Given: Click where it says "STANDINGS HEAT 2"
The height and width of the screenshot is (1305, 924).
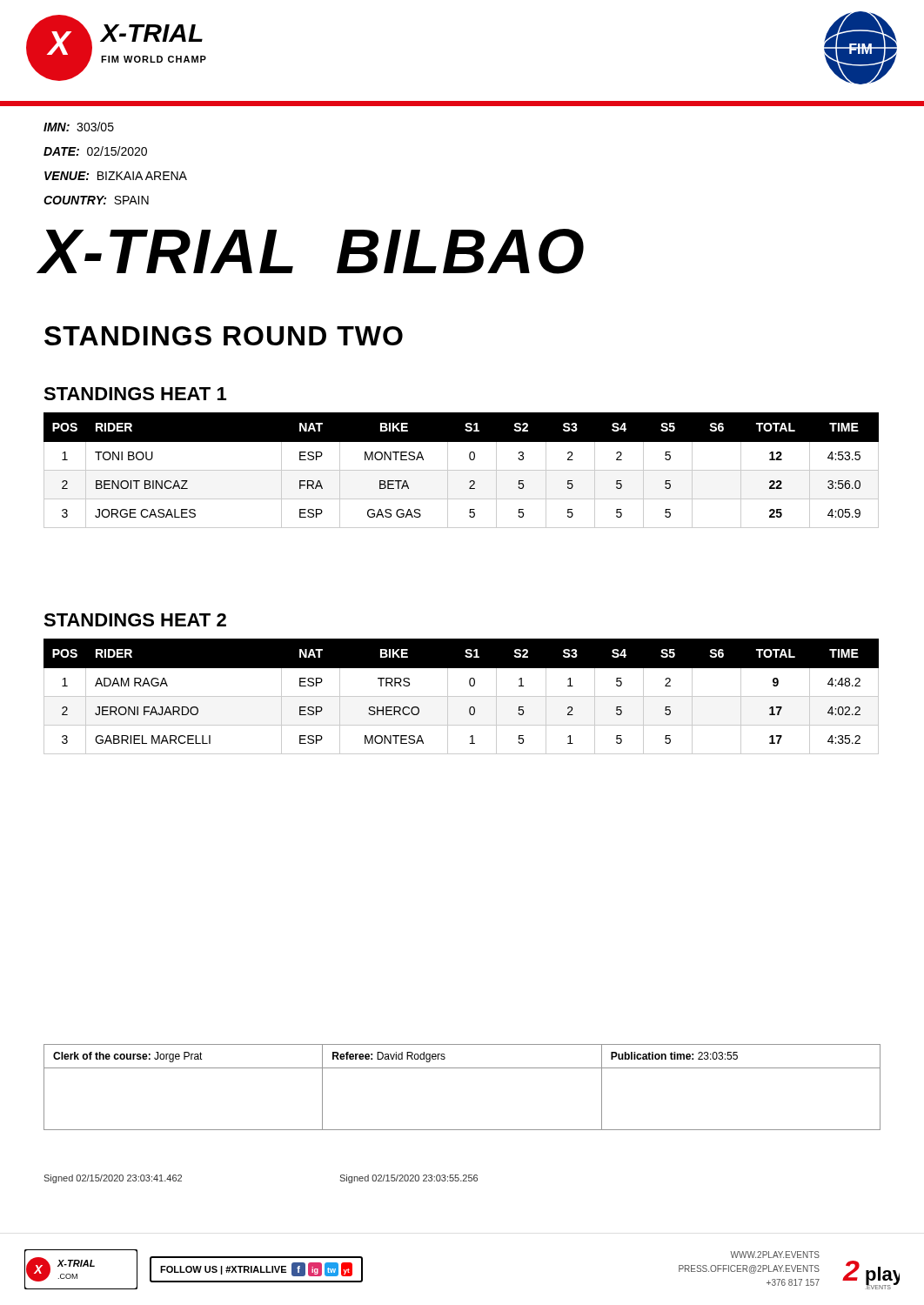Looking at the screenshot, I should [x=135, y=620].
